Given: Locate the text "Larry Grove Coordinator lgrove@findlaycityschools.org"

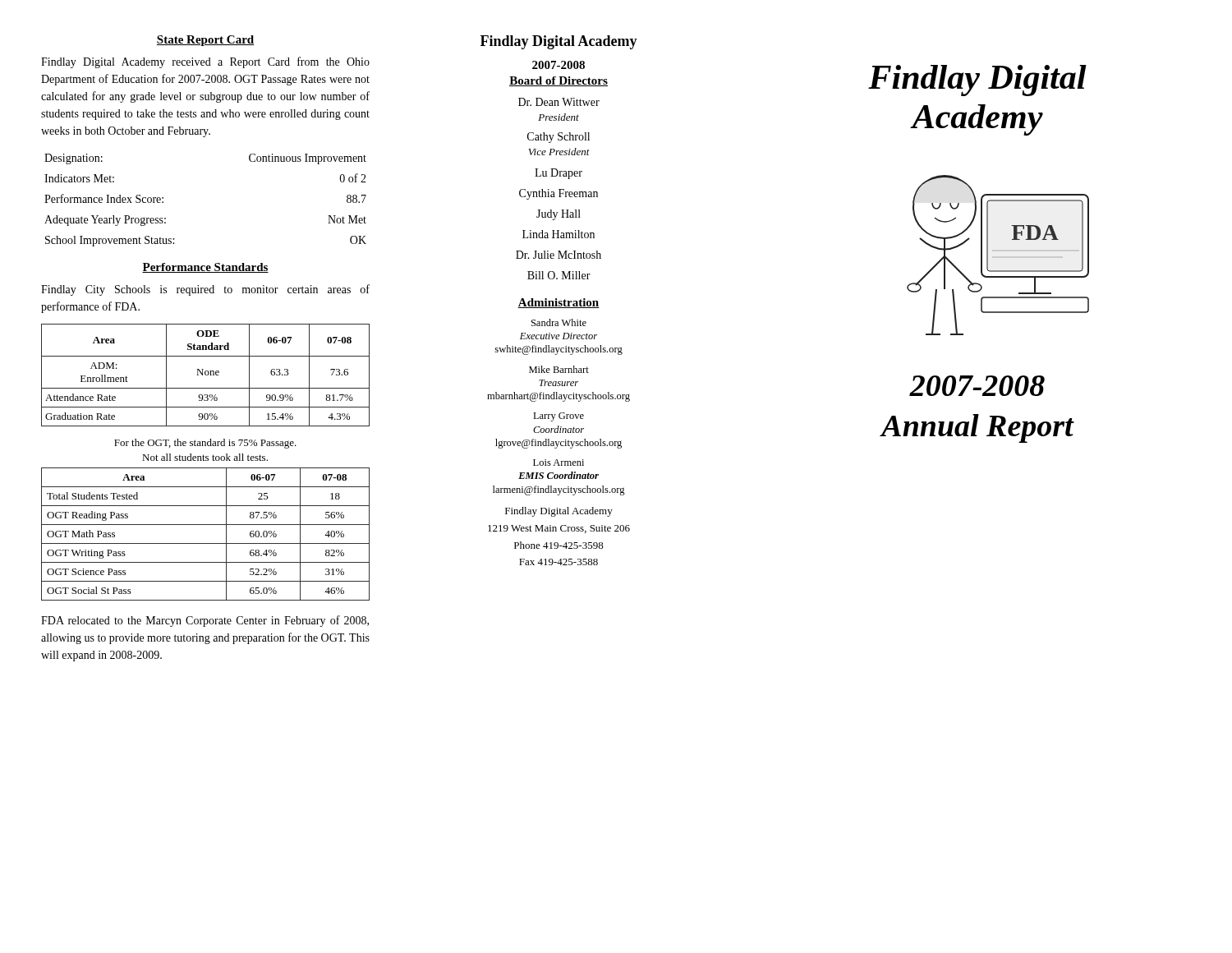Looking at the screenshot, I should 559,429.
